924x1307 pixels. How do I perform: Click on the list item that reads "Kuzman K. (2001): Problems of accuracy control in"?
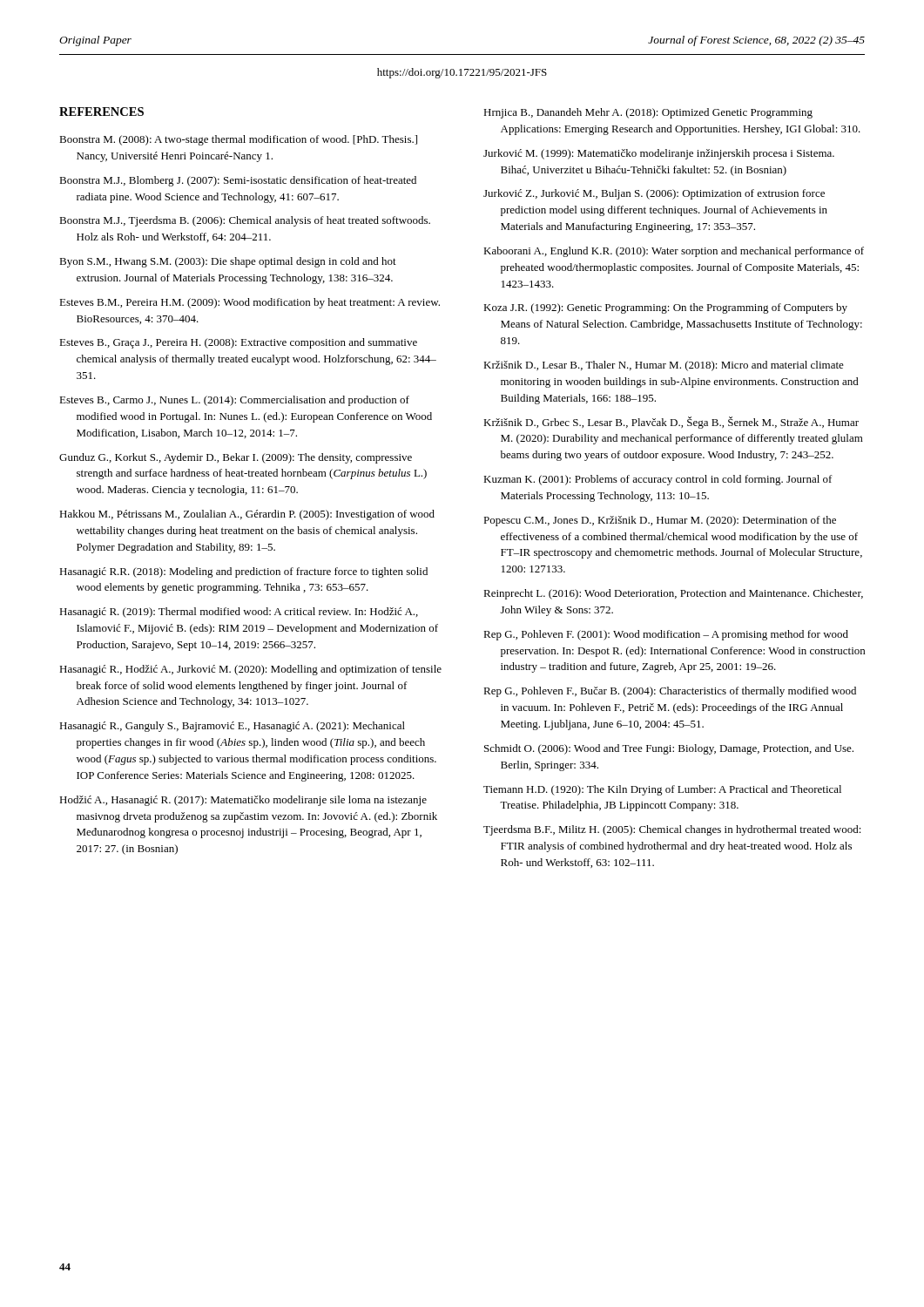click(x=658, y=487)
